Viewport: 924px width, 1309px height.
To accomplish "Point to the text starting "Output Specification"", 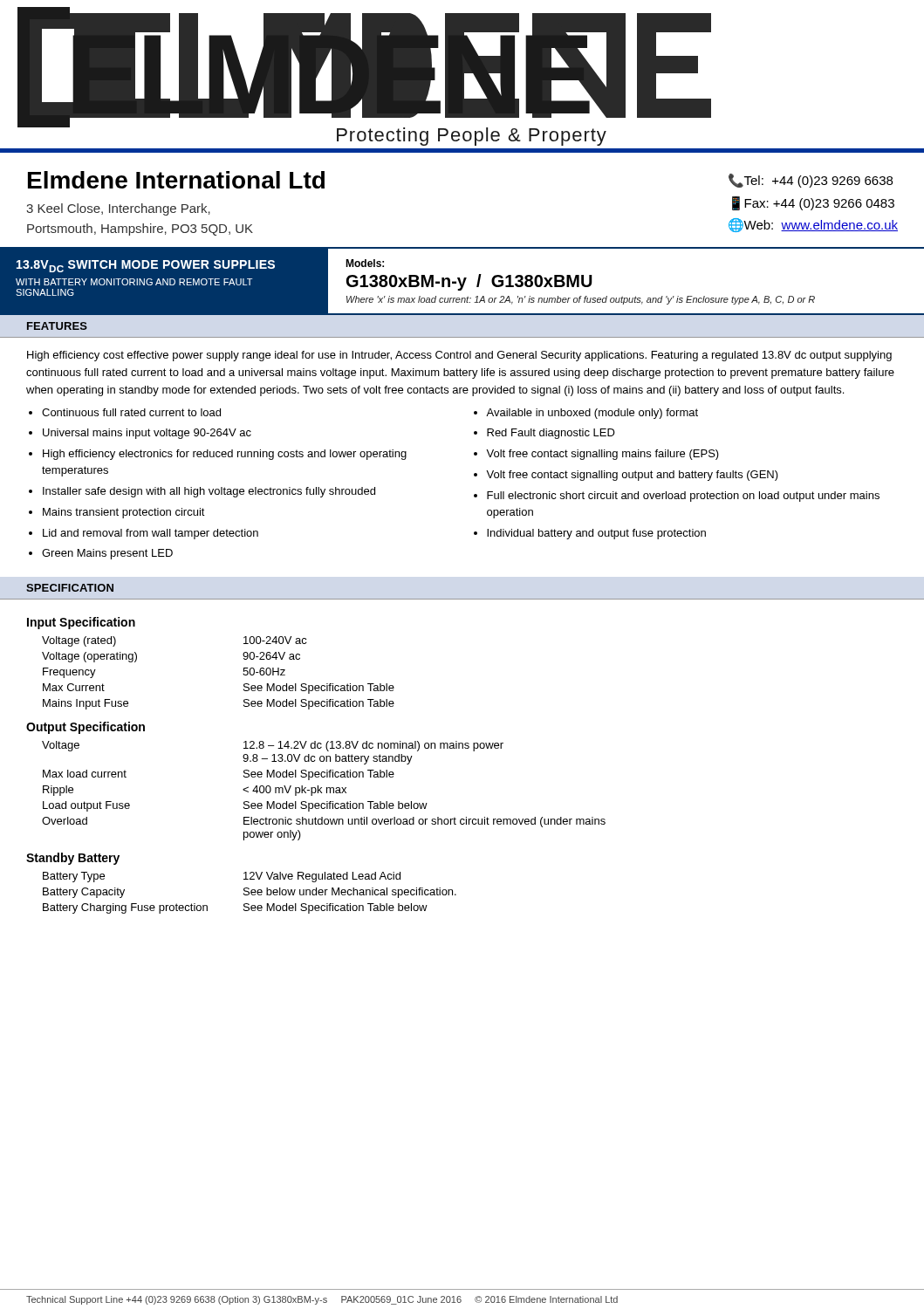I will pyautogui.click(x=86, y=727).
